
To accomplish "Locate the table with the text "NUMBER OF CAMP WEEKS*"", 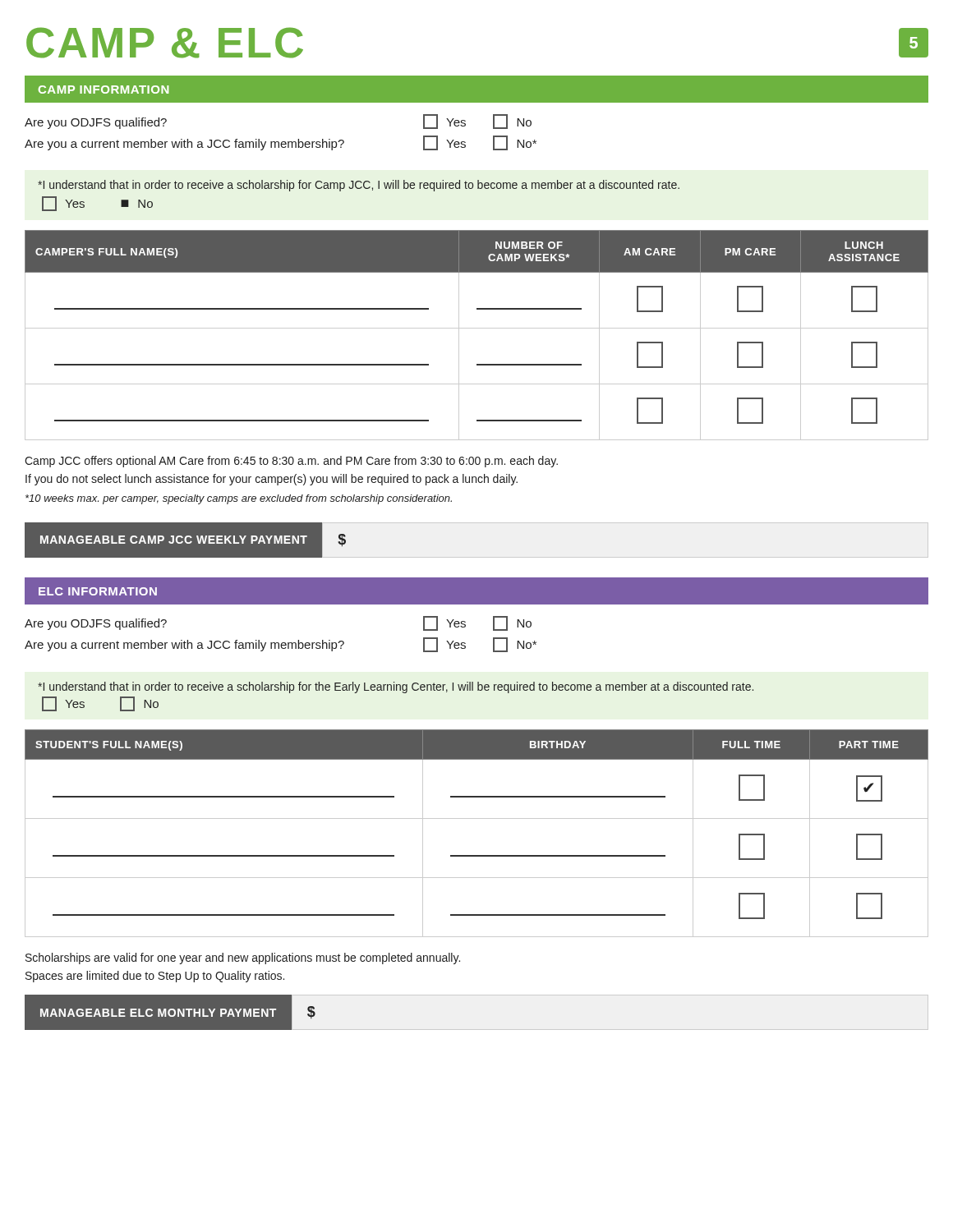I will tap(476, 335).
